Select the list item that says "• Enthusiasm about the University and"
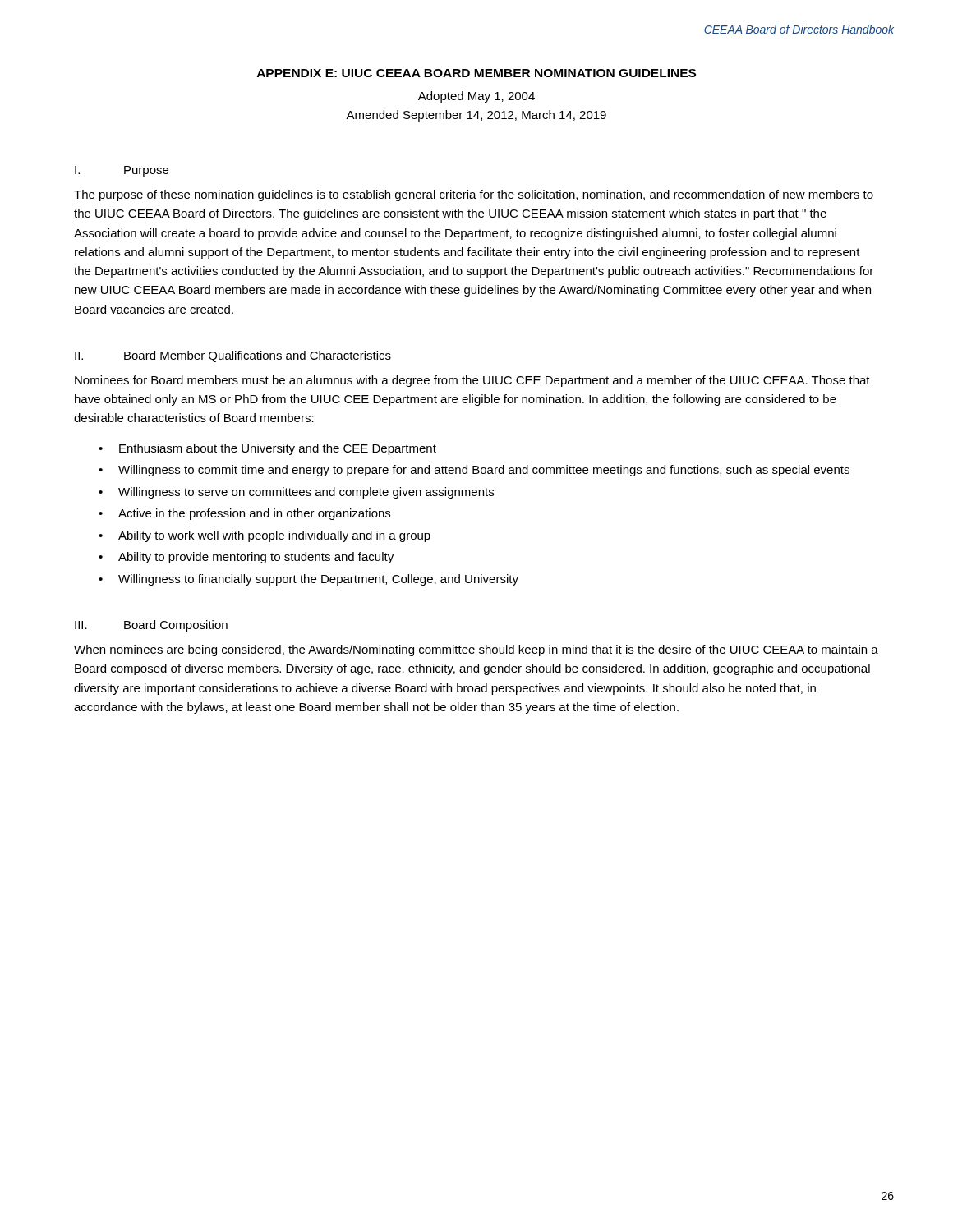The image size is (953, 1232). pos(267,448)
